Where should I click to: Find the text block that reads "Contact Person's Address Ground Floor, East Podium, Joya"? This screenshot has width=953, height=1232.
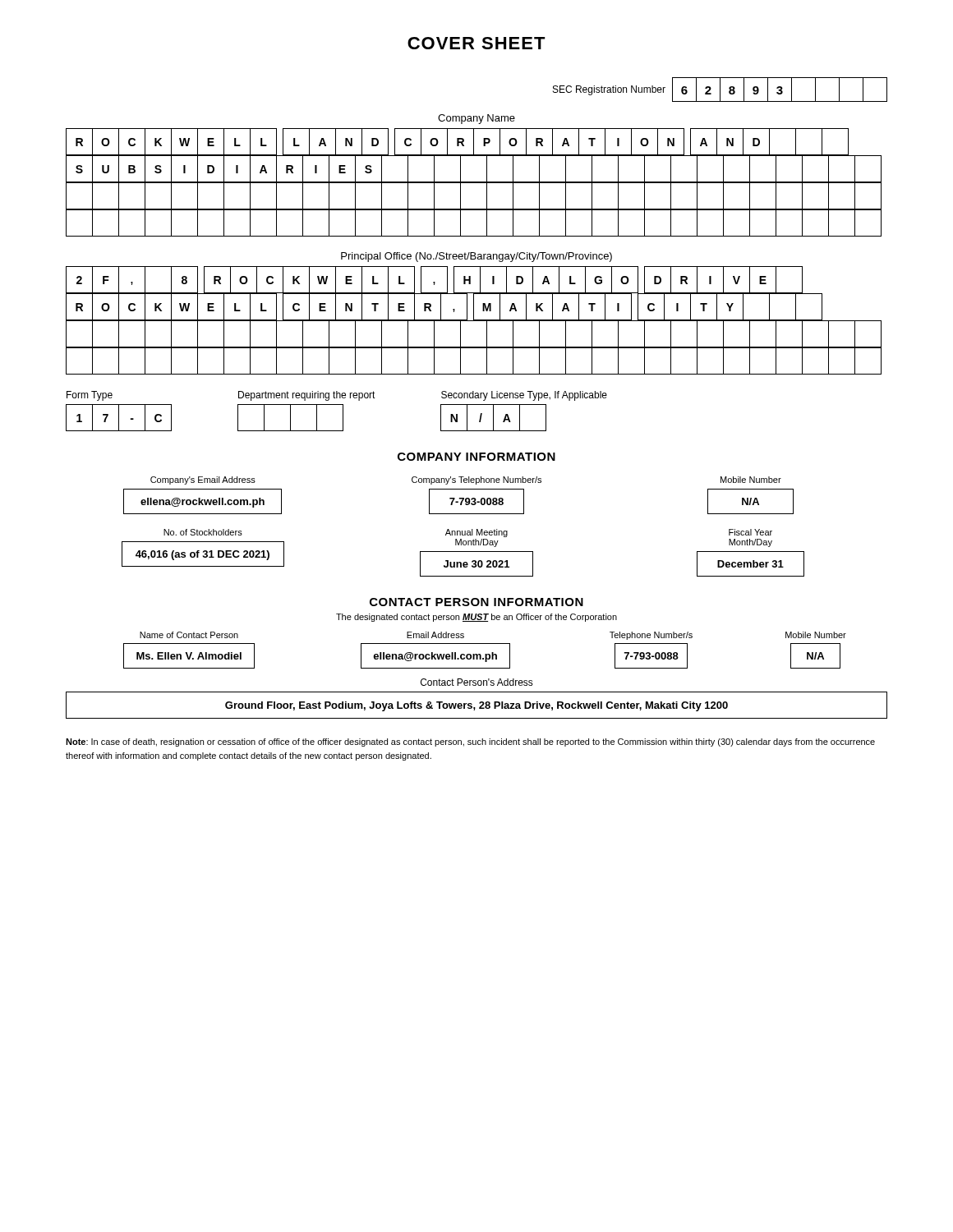coord(476,698)
